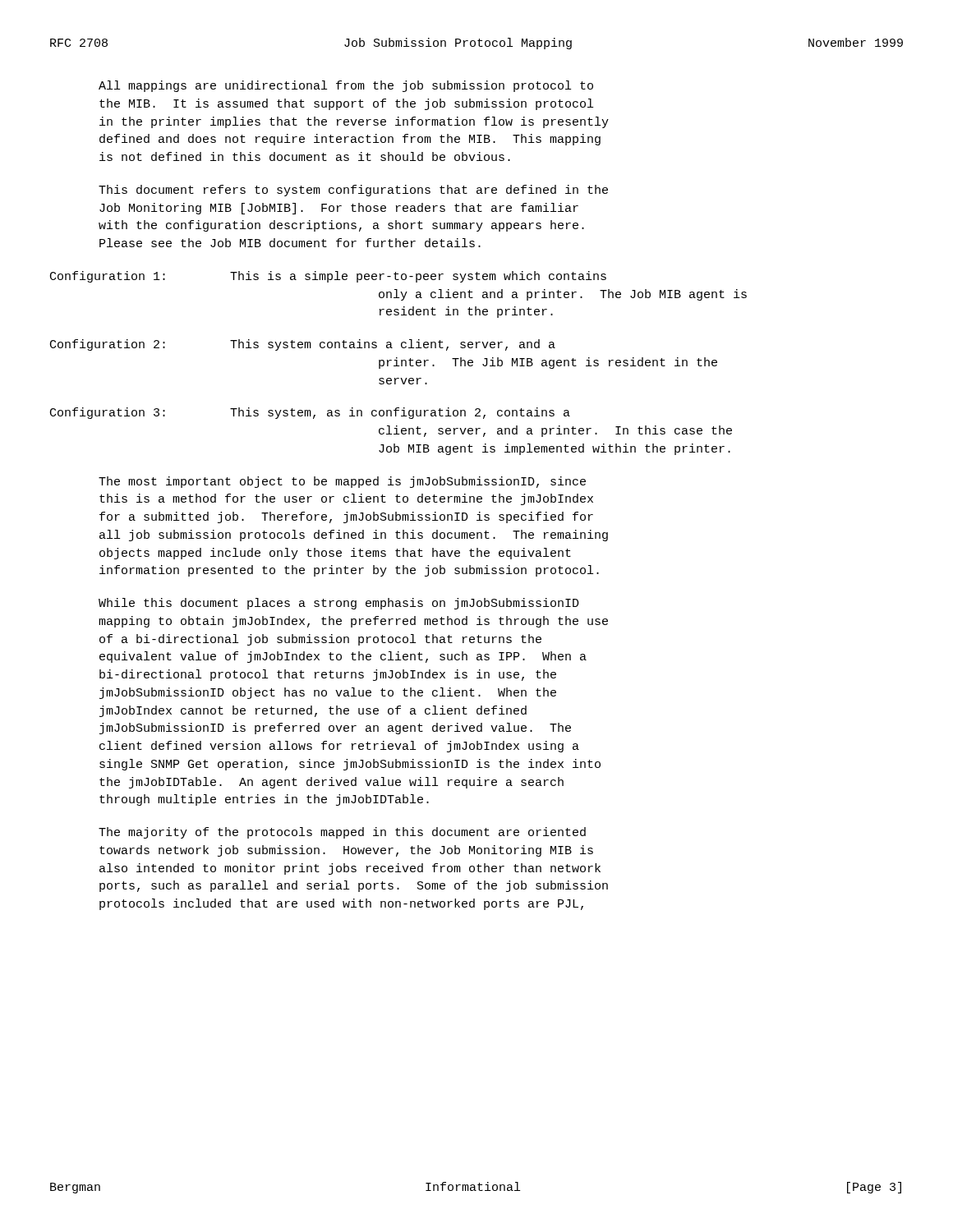Locate the block of text that opens with "Configuration 3: This system, as in configuration 2,"
953x1232 pixels.
[x=476, y=432]
